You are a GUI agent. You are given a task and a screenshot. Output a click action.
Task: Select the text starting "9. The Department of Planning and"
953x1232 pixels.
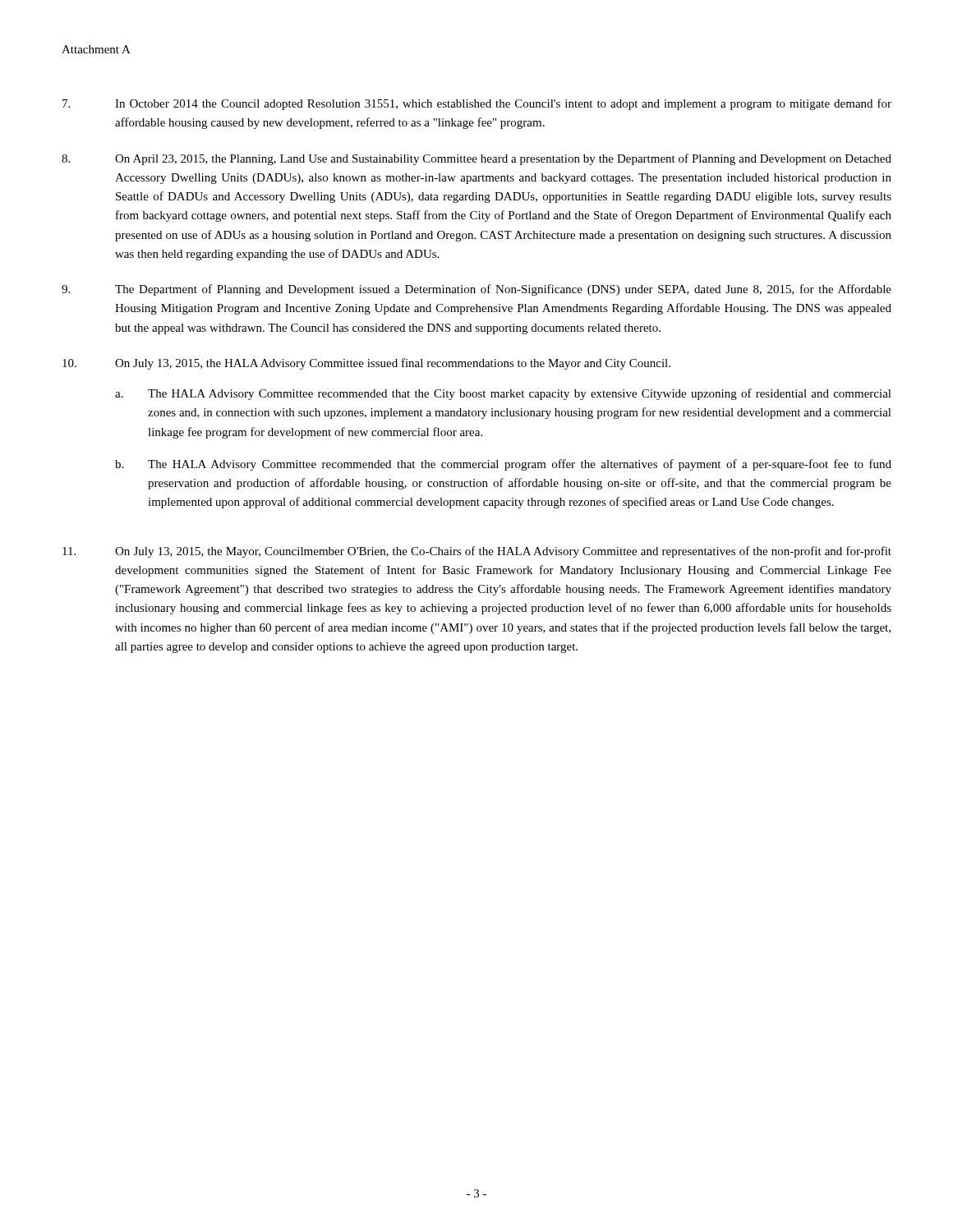coord(476,309)
